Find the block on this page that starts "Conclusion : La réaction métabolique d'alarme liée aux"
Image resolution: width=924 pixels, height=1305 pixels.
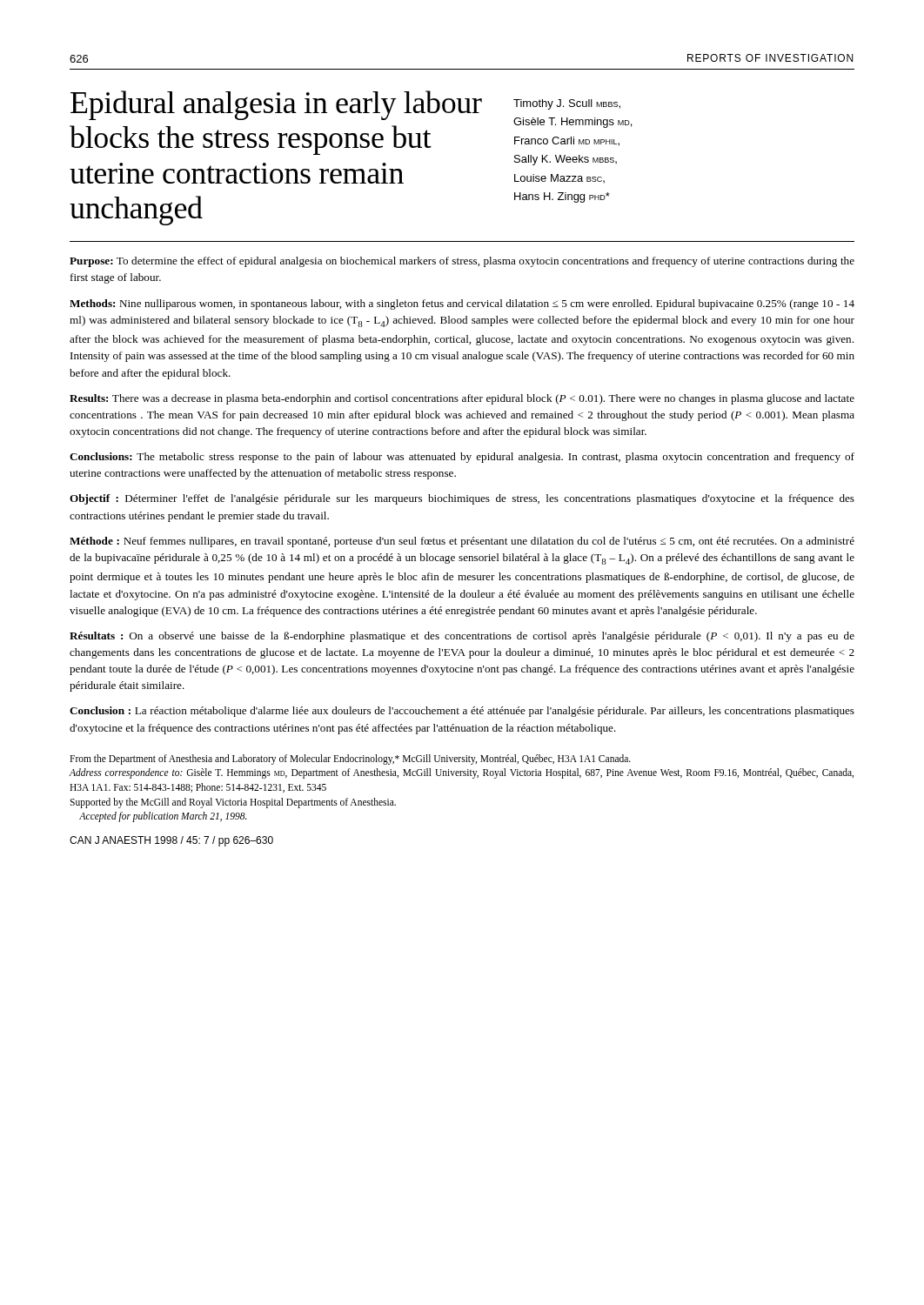[x=462, y=719]
